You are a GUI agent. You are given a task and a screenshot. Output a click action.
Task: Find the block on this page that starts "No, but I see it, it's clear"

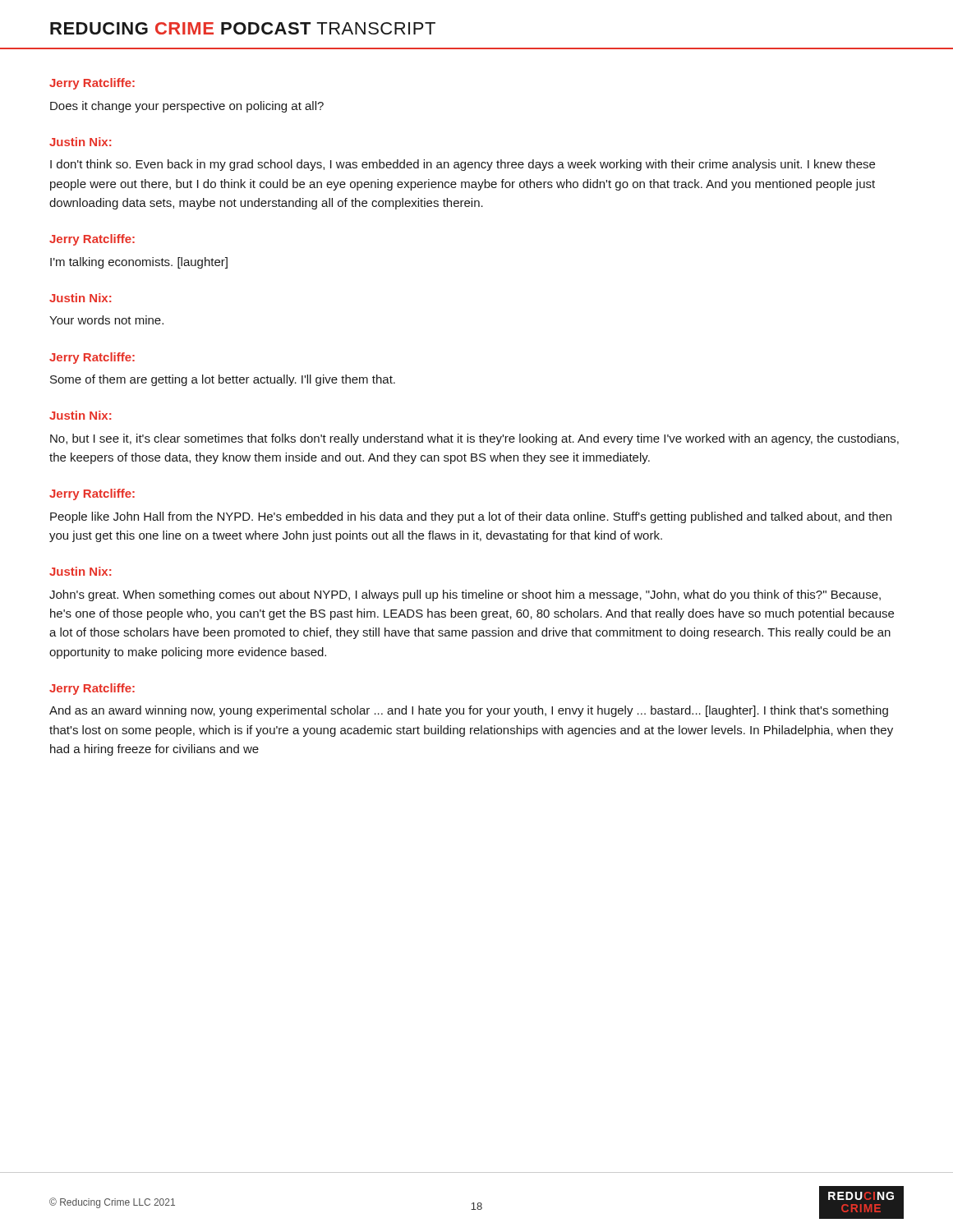click(474, 448)
